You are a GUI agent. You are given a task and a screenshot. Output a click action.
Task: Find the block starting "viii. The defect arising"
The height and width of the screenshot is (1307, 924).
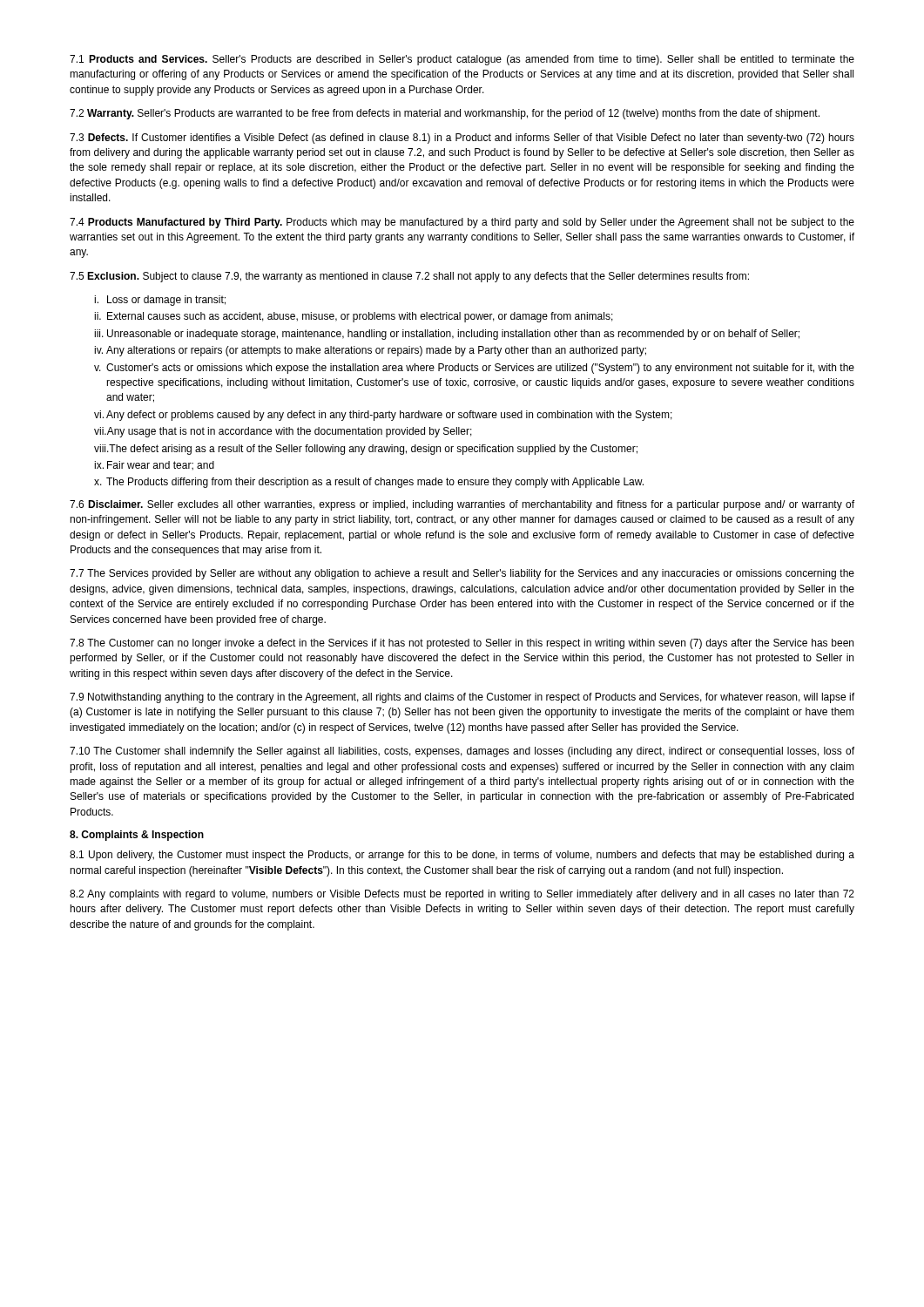tap(462, 449)
